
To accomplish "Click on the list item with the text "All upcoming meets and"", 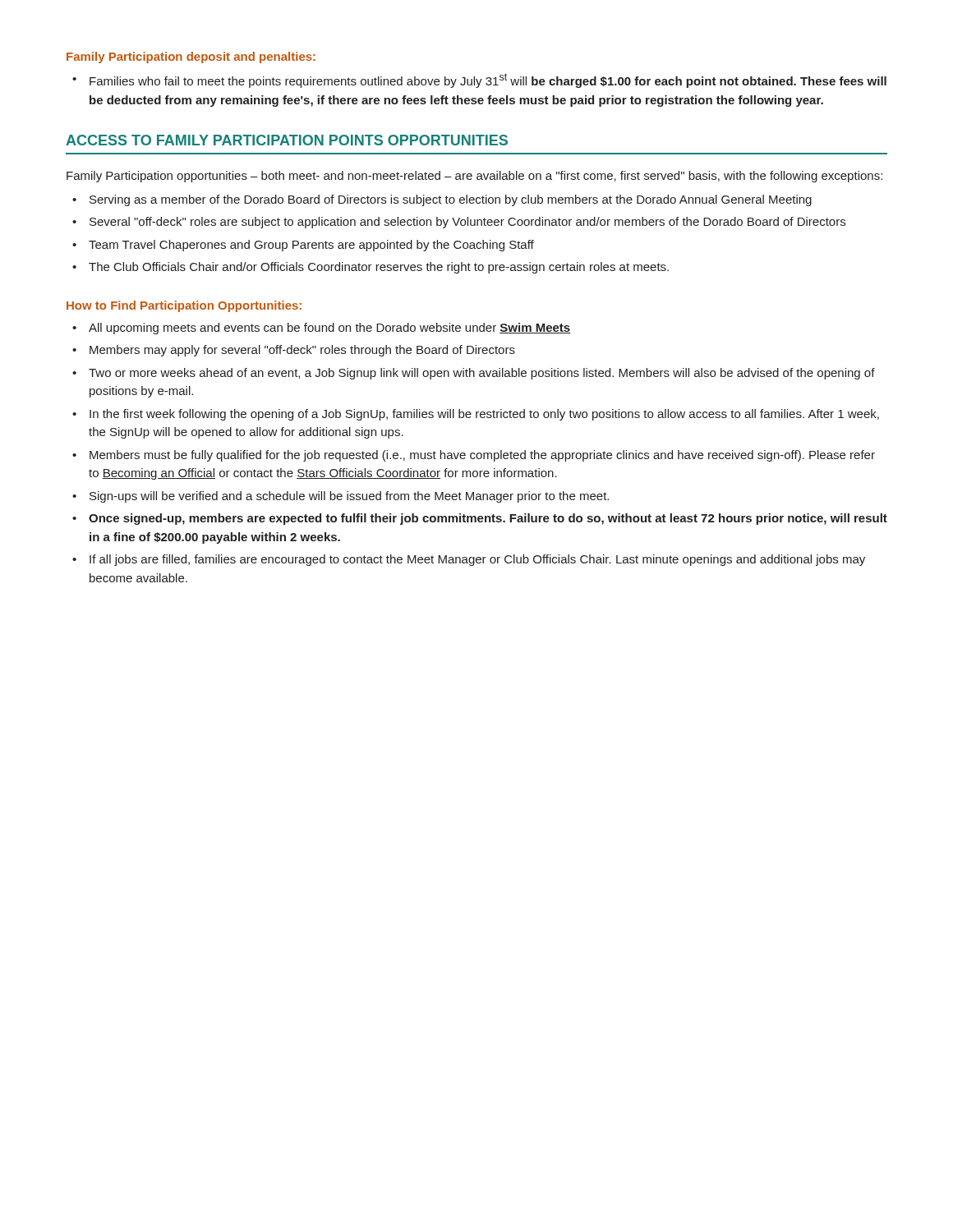I will [x=476, y=327].
